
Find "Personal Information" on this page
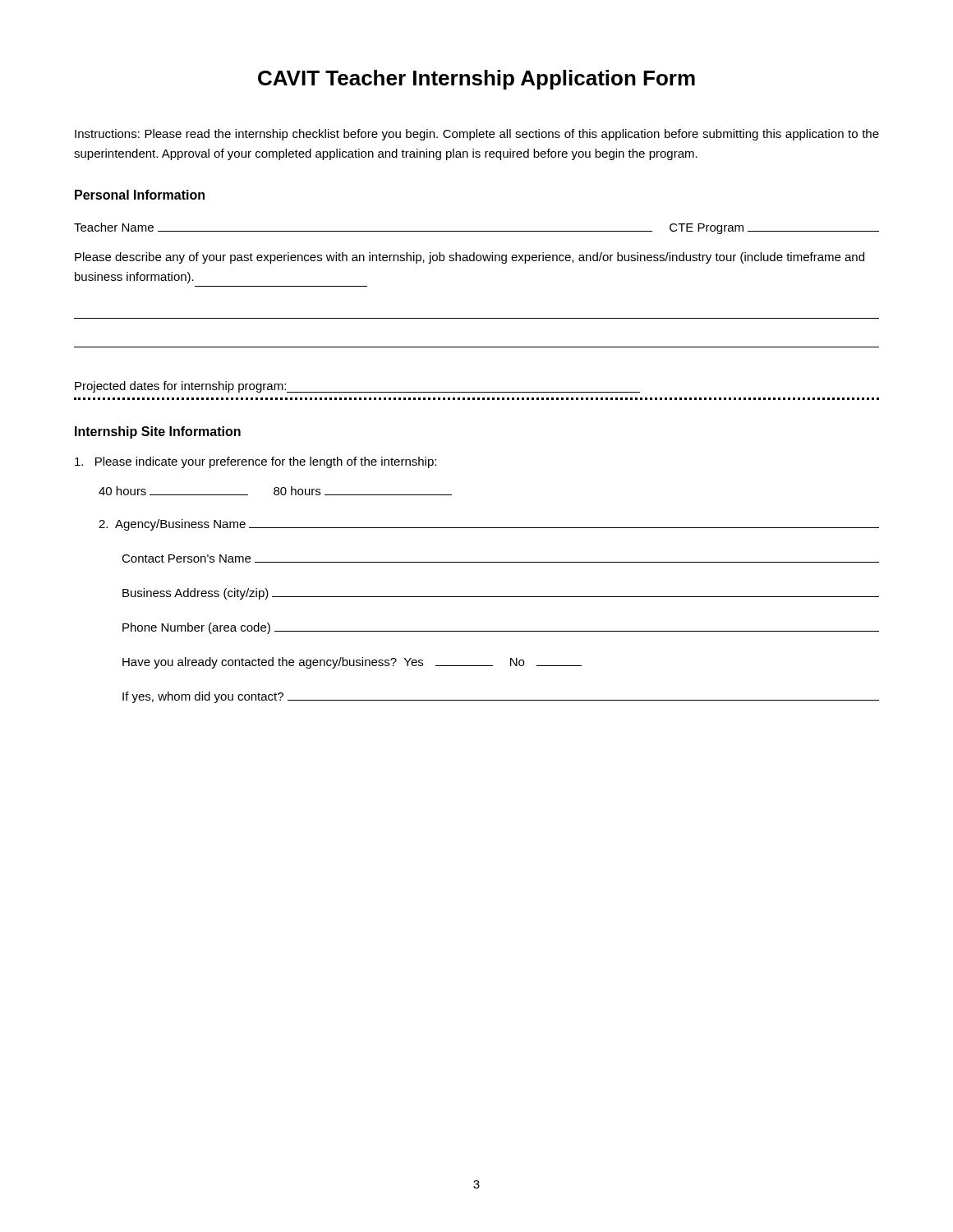click(140, 195)
